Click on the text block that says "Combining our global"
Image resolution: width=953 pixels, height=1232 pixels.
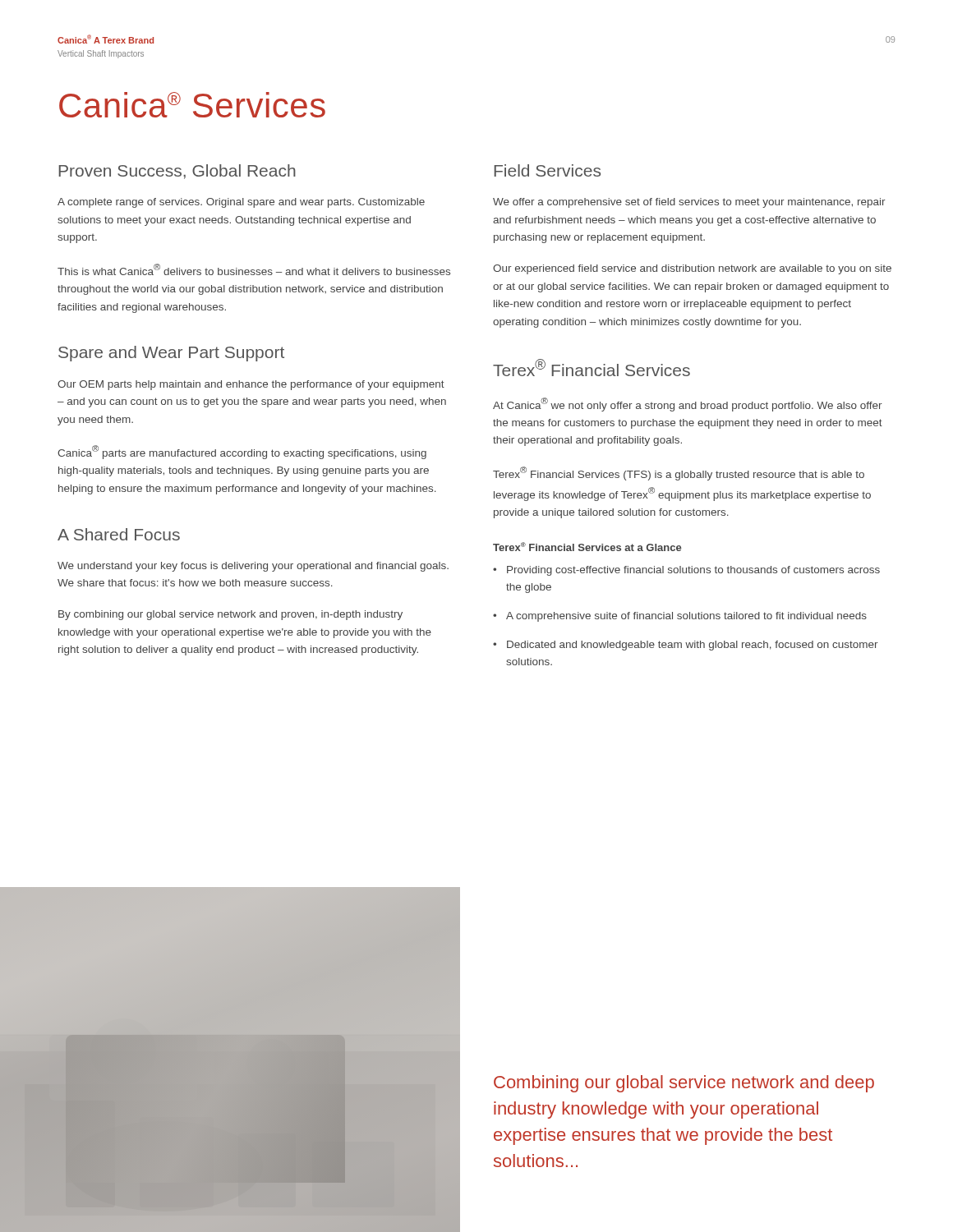694,1122
